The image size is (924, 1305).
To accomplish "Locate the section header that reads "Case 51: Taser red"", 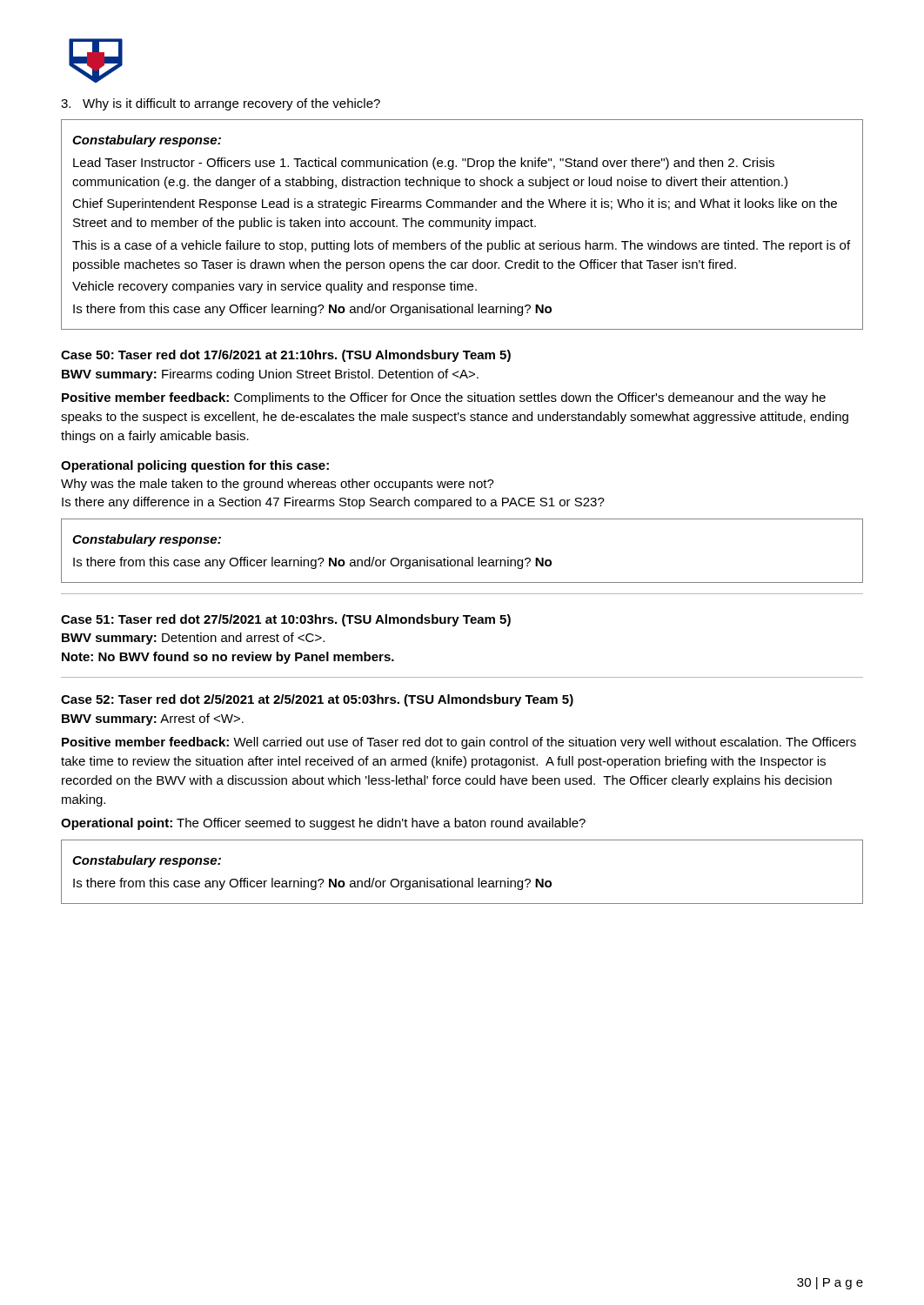I will pos(286,637).
